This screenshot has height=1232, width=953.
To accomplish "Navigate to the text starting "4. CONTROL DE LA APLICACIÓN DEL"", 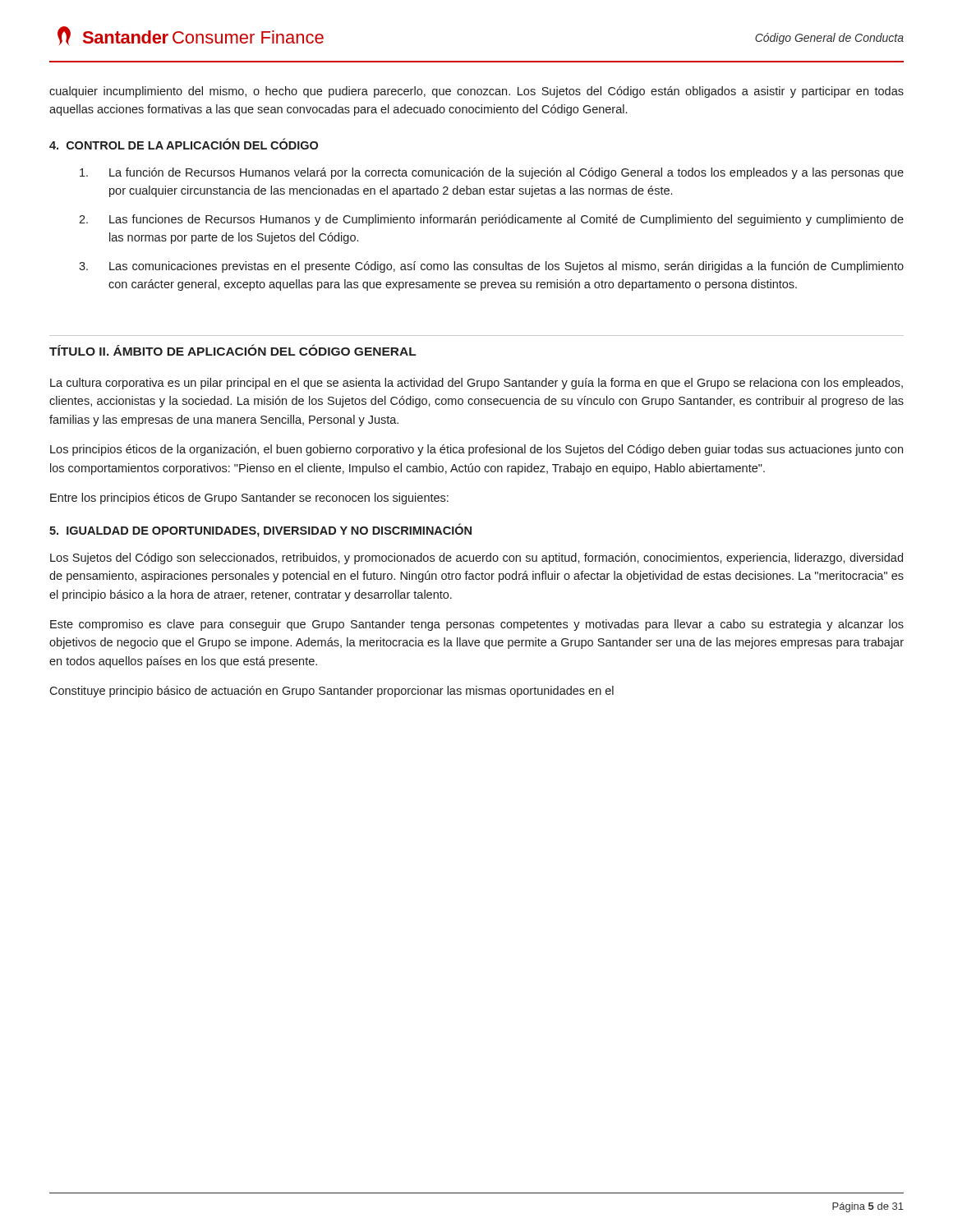I will [184, 145].
